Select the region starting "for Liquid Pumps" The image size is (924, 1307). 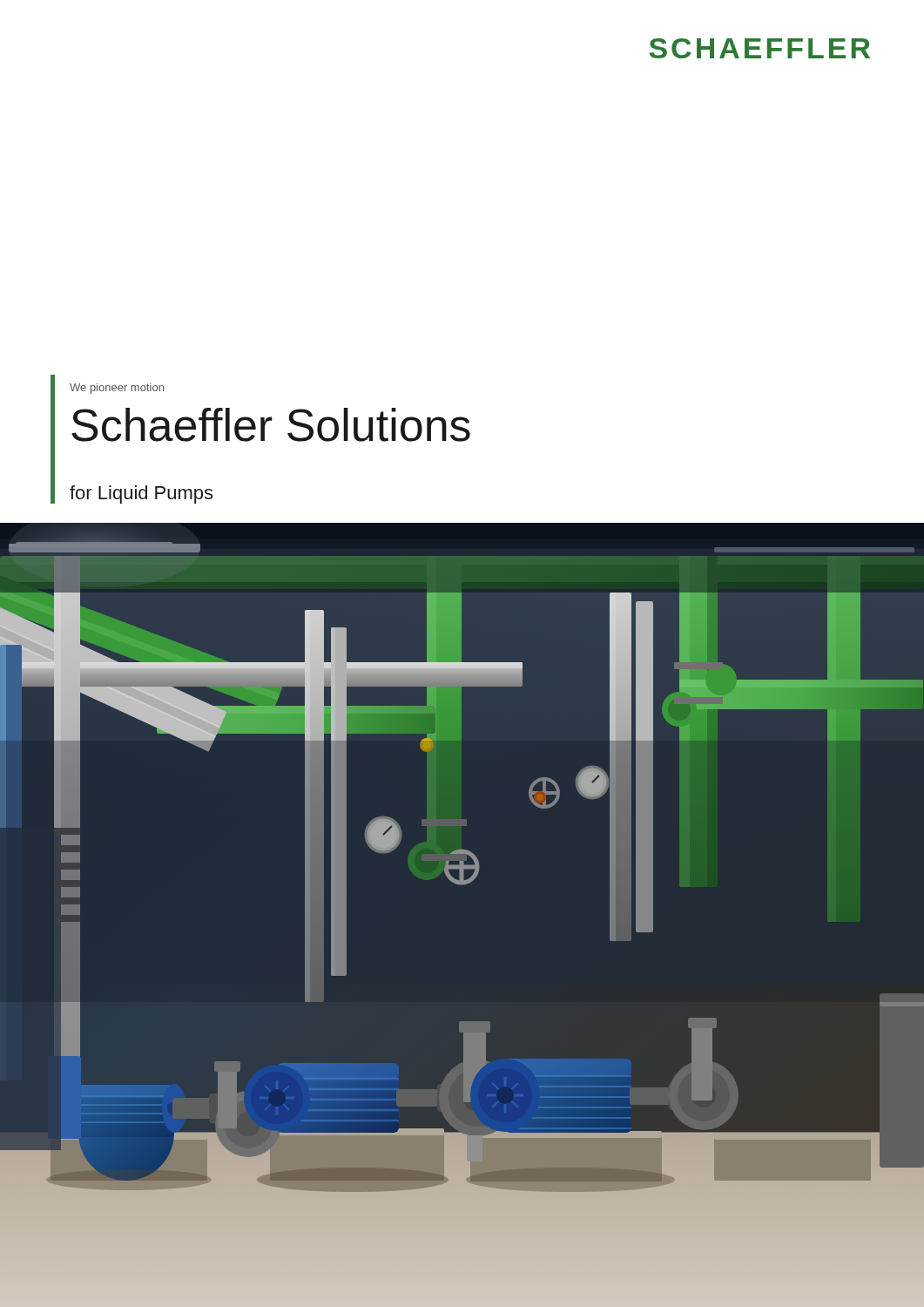pyautogui.click(x=142, y=493)
